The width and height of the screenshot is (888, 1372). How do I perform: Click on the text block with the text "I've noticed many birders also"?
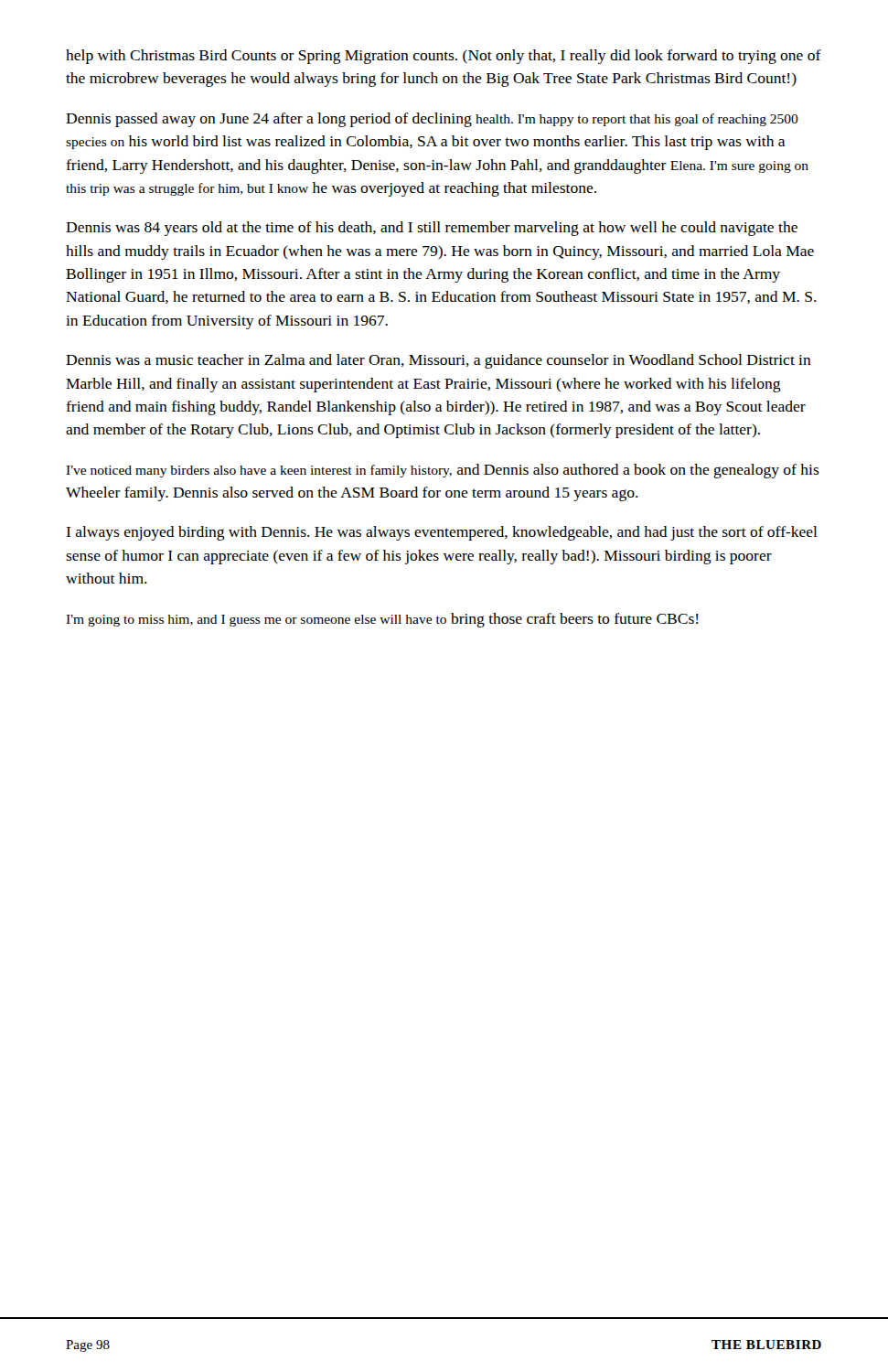(443, 480)
